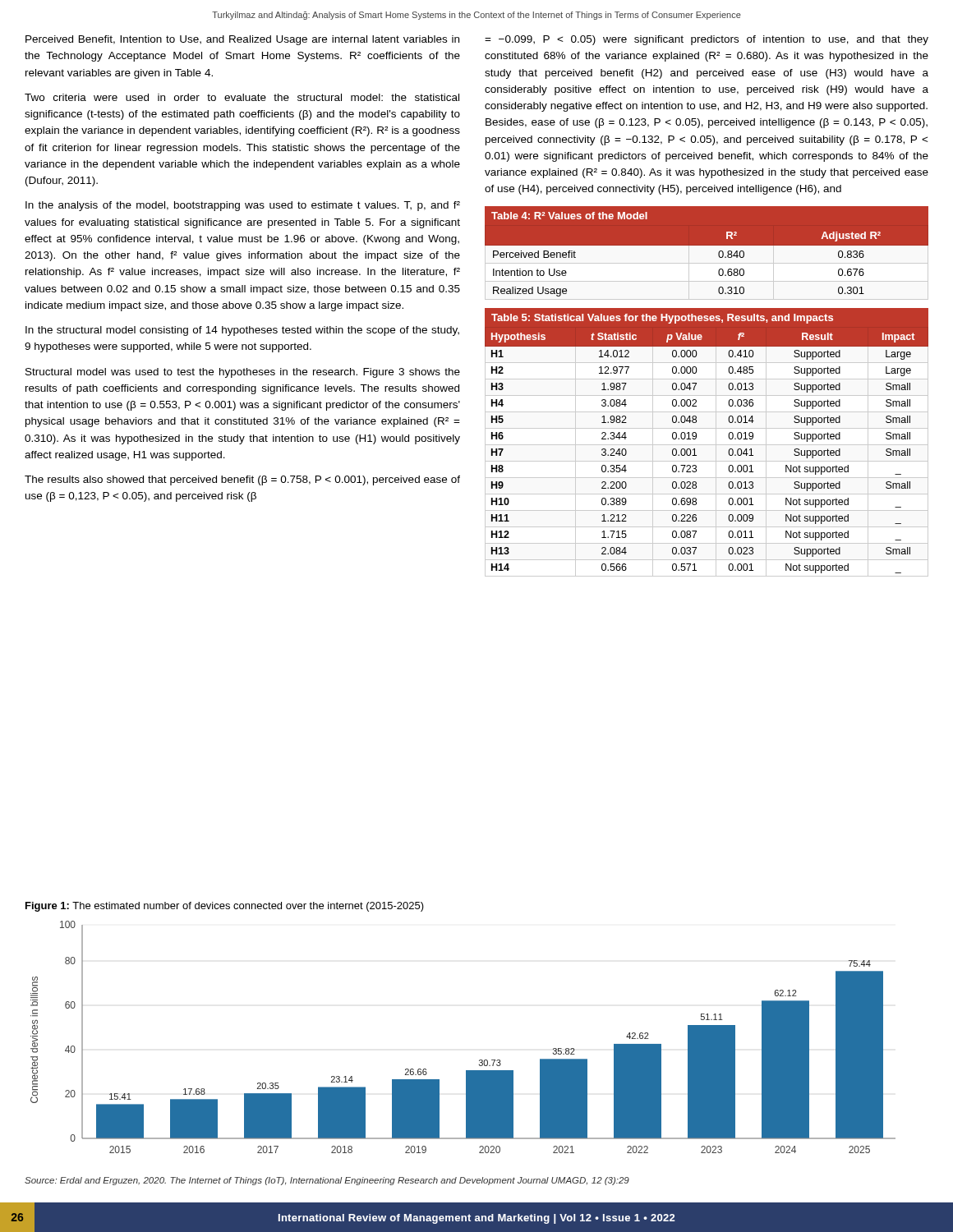Image resolution: width=953 pixels, height=1232 pixels.
Task: Point to the block beginning "Perceived Benefit, Intention to Use, and Realized"
Action: pyautogui.click(x=242, y=56)
